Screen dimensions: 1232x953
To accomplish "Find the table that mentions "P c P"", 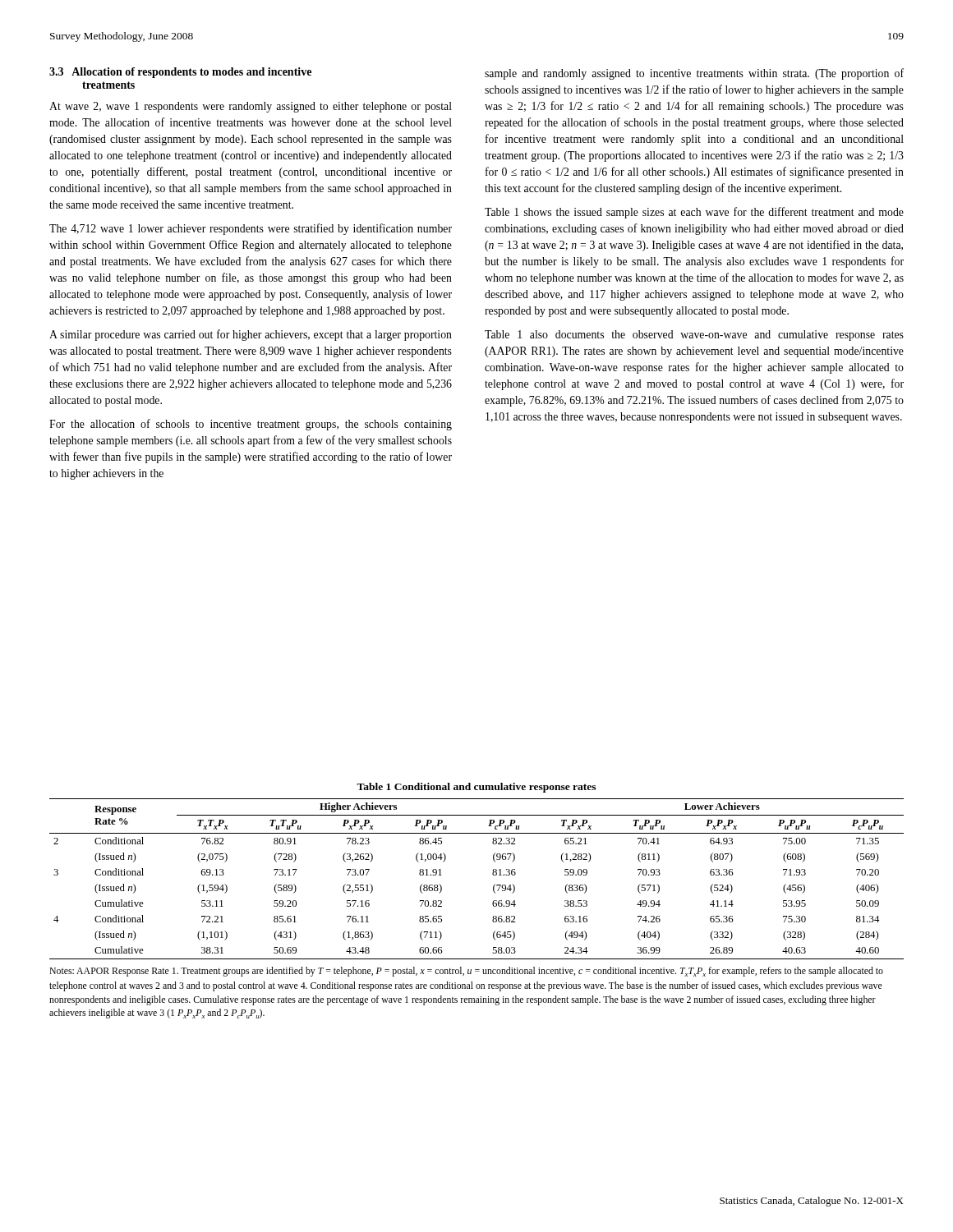I will coord(476,910).
